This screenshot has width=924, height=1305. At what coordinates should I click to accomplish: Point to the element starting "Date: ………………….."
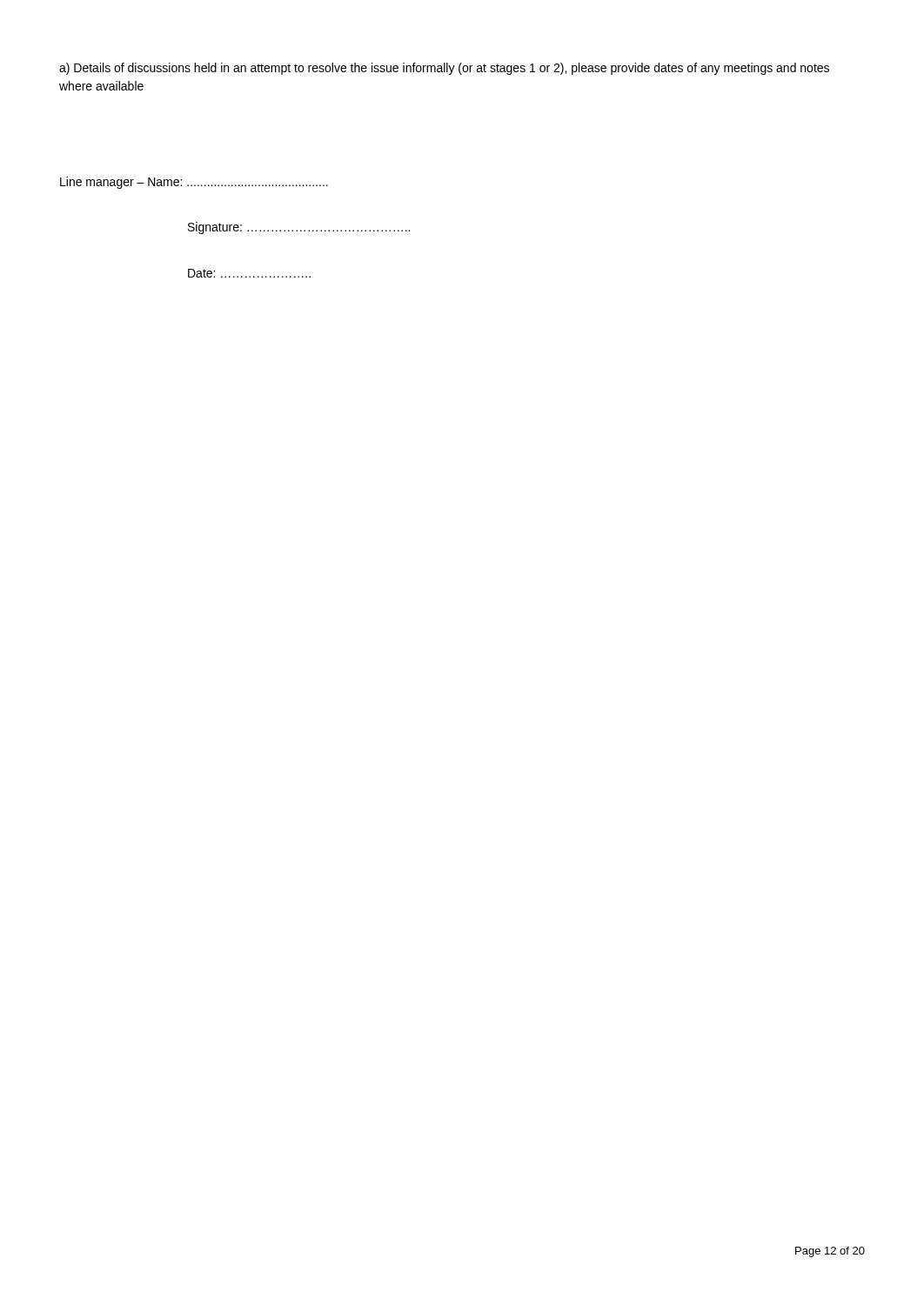click(x=249, y=273)
